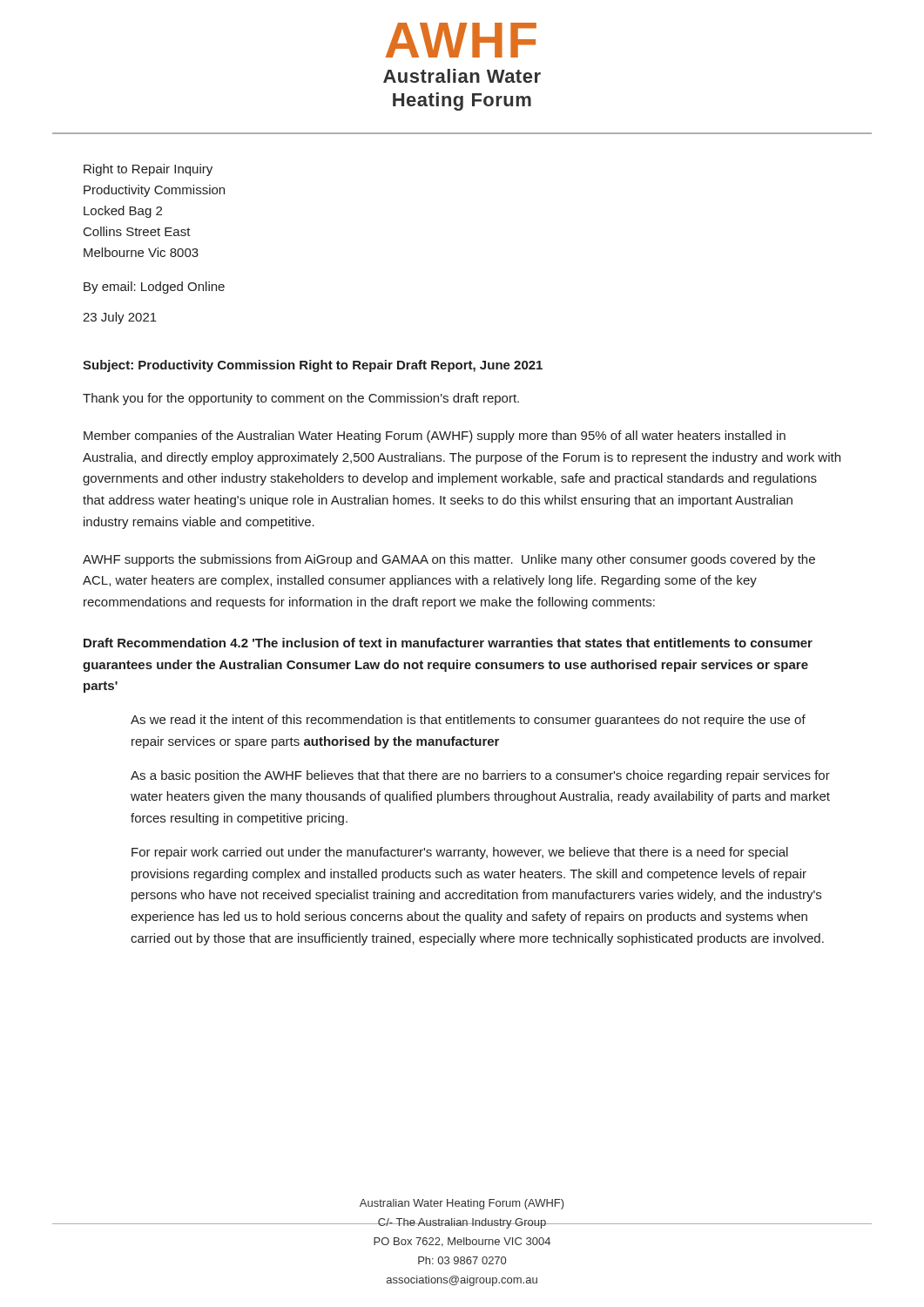Viewport: 924px width, 1307px height.
Task: Navigate to the text starting "23 July 2021"
Action: pyautogui.click(x=120, y=317)
